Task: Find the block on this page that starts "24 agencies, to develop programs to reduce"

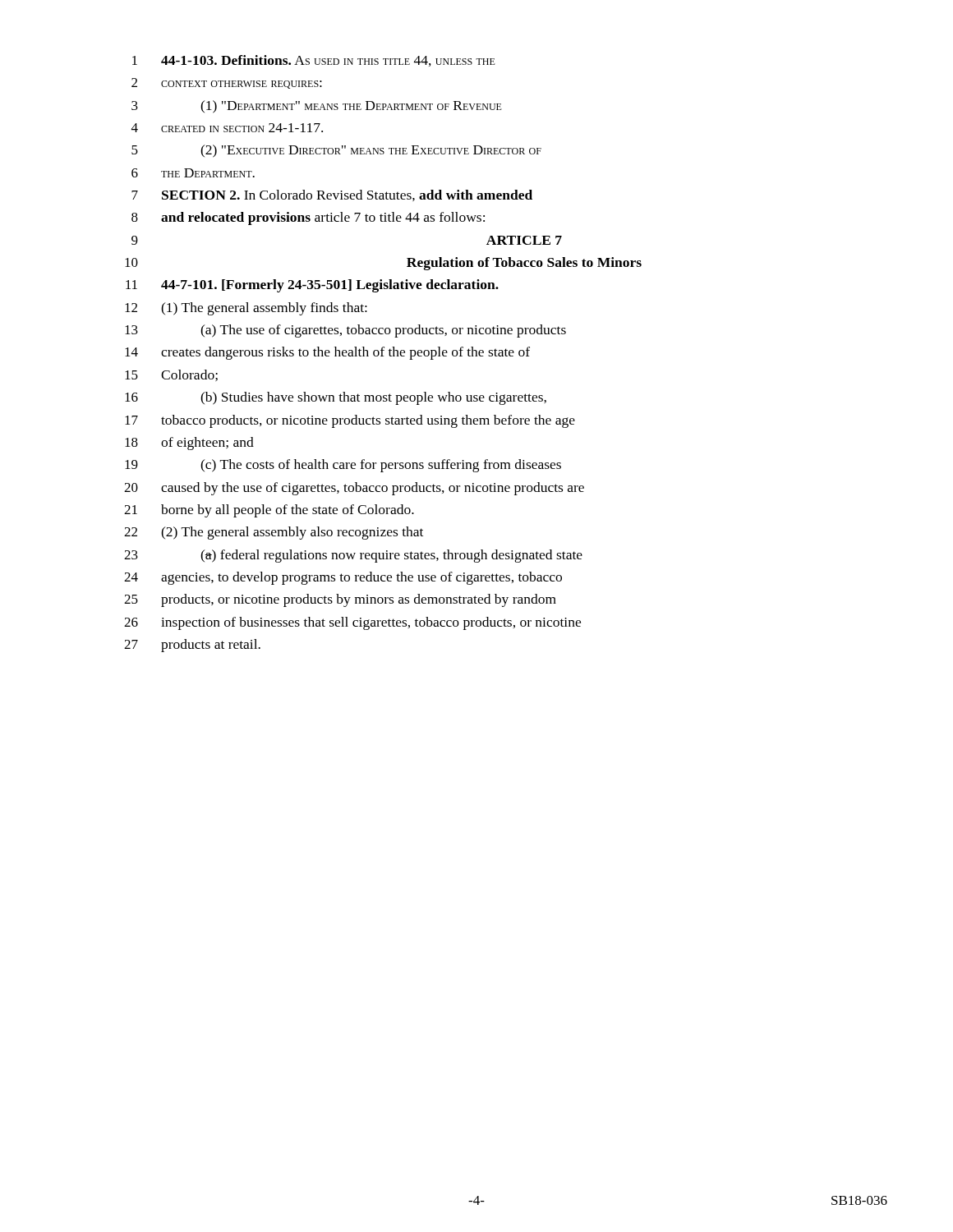Action: 493,577
